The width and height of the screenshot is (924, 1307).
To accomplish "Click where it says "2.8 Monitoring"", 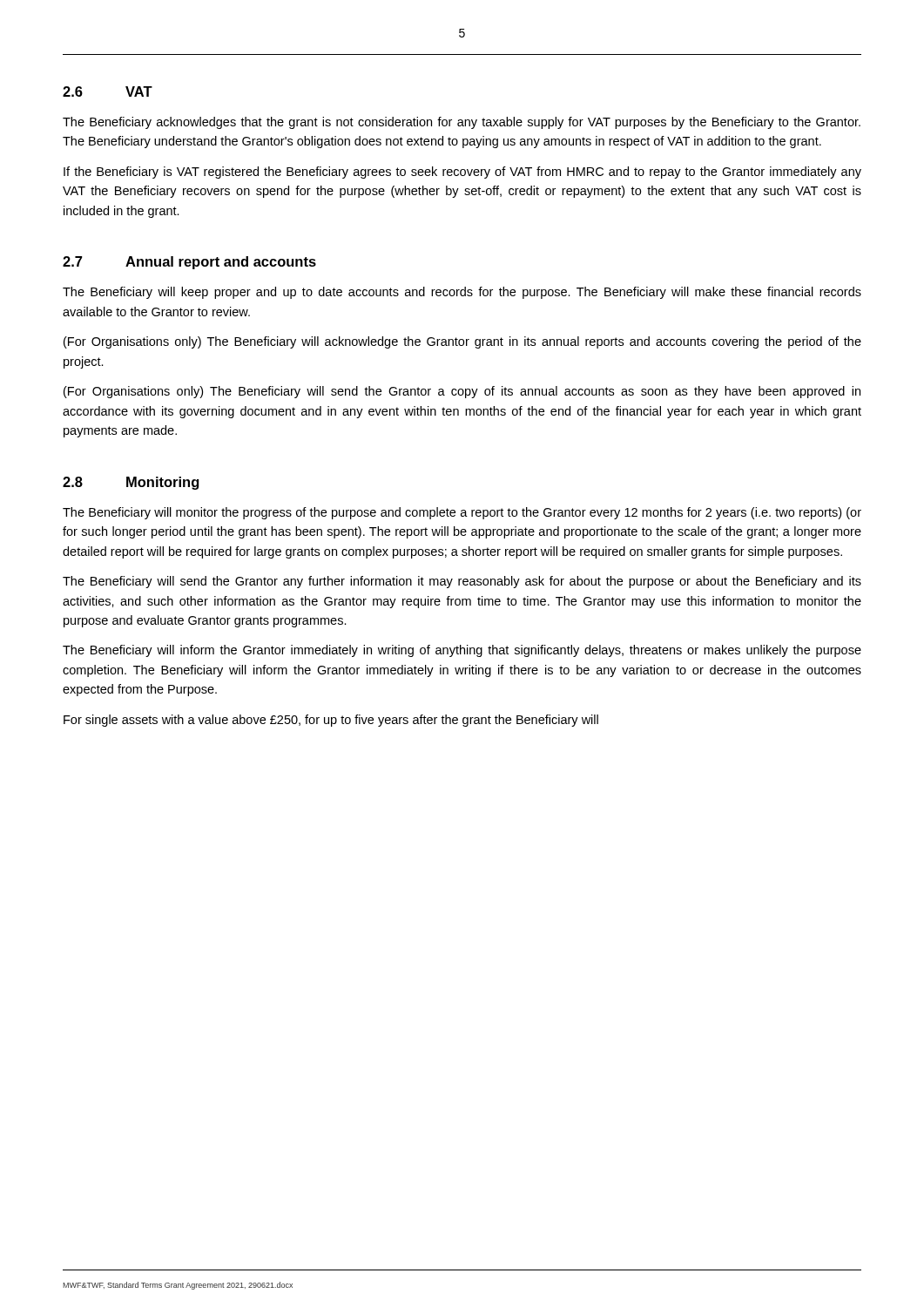I will [x=131, y=482].
